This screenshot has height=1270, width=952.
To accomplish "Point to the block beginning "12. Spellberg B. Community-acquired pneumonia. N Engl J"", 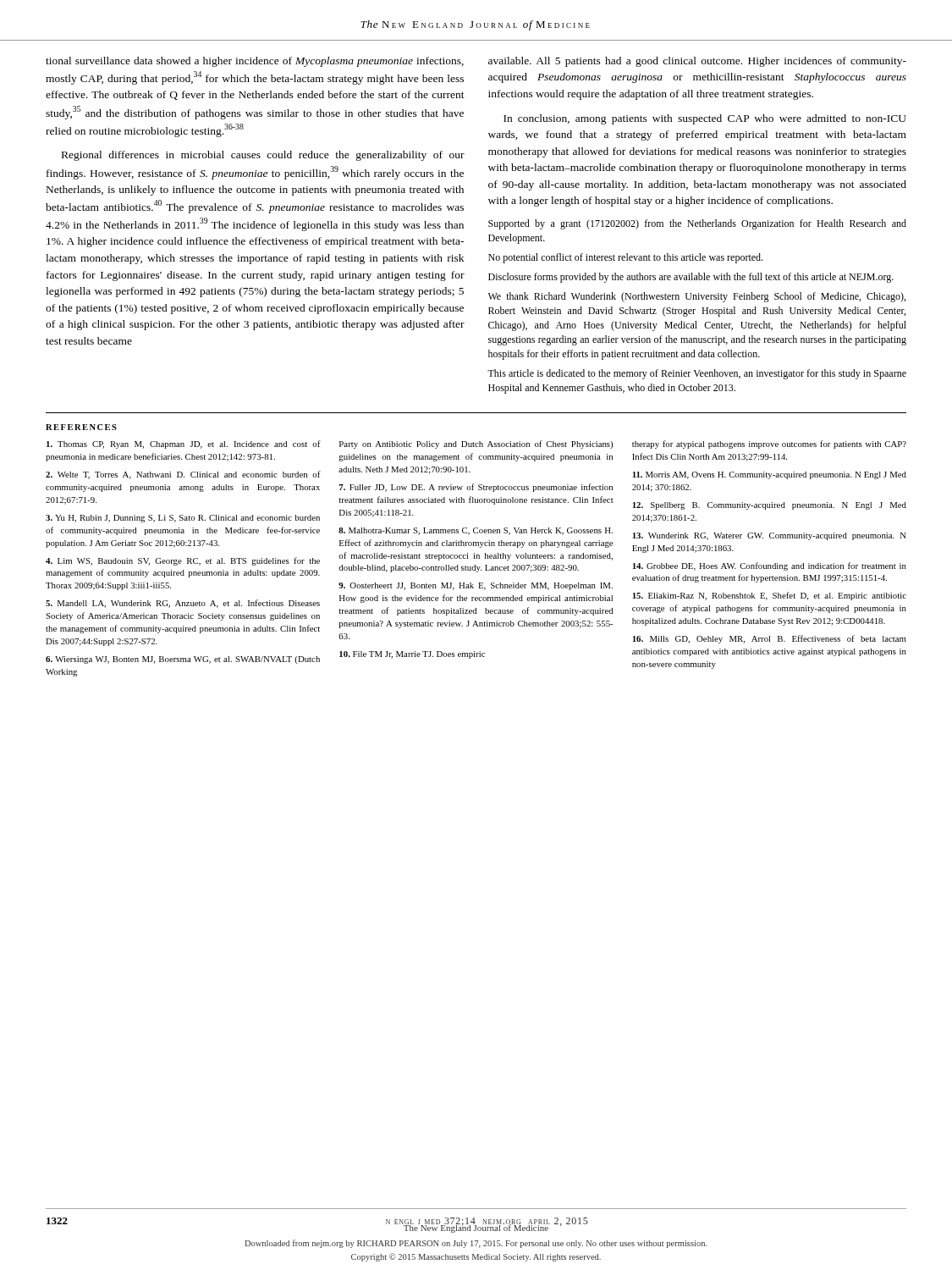I will (x=769, y=511).
